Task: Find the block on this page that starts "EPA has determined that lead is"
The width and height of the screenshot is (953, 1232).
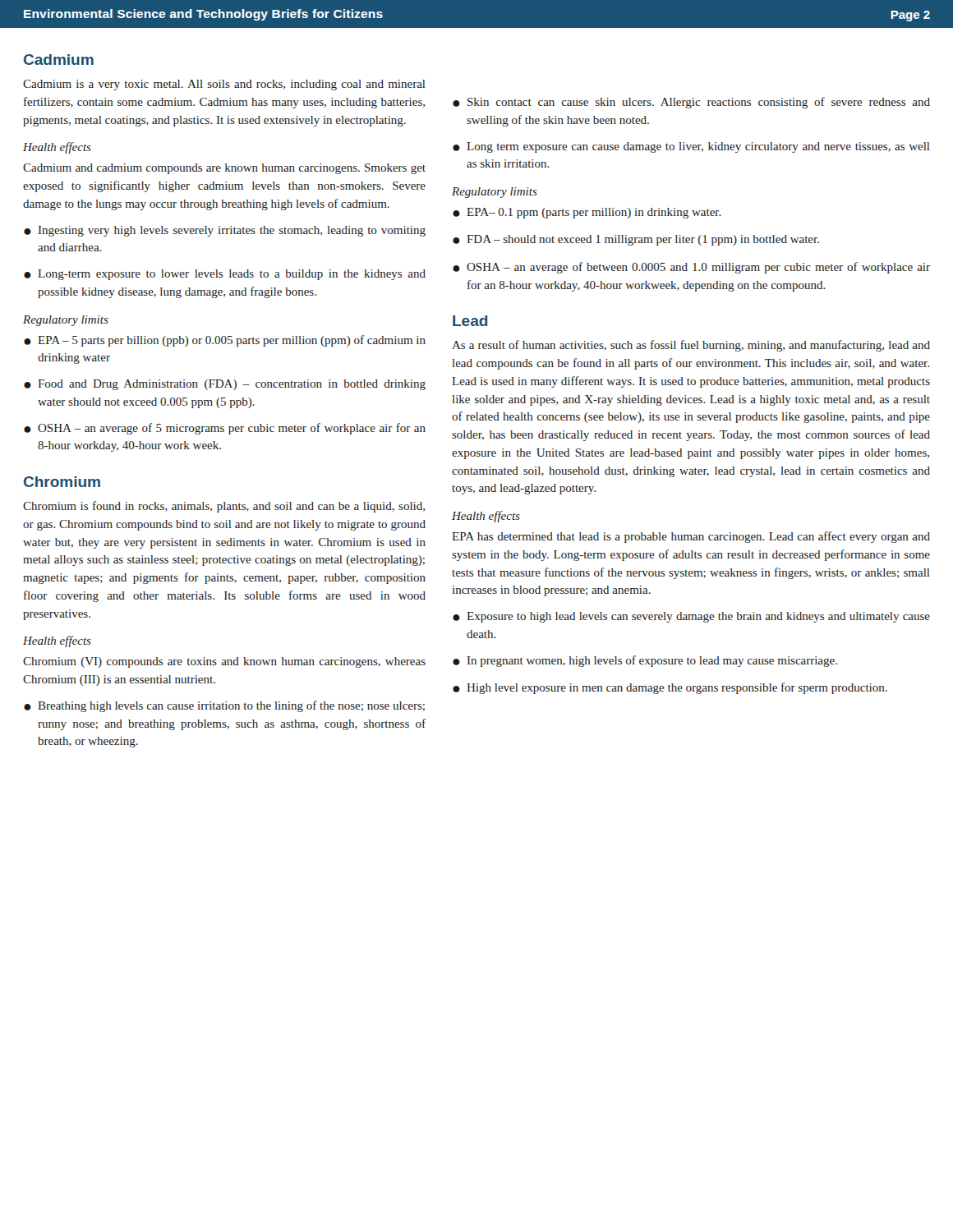Action: [691, 564]
